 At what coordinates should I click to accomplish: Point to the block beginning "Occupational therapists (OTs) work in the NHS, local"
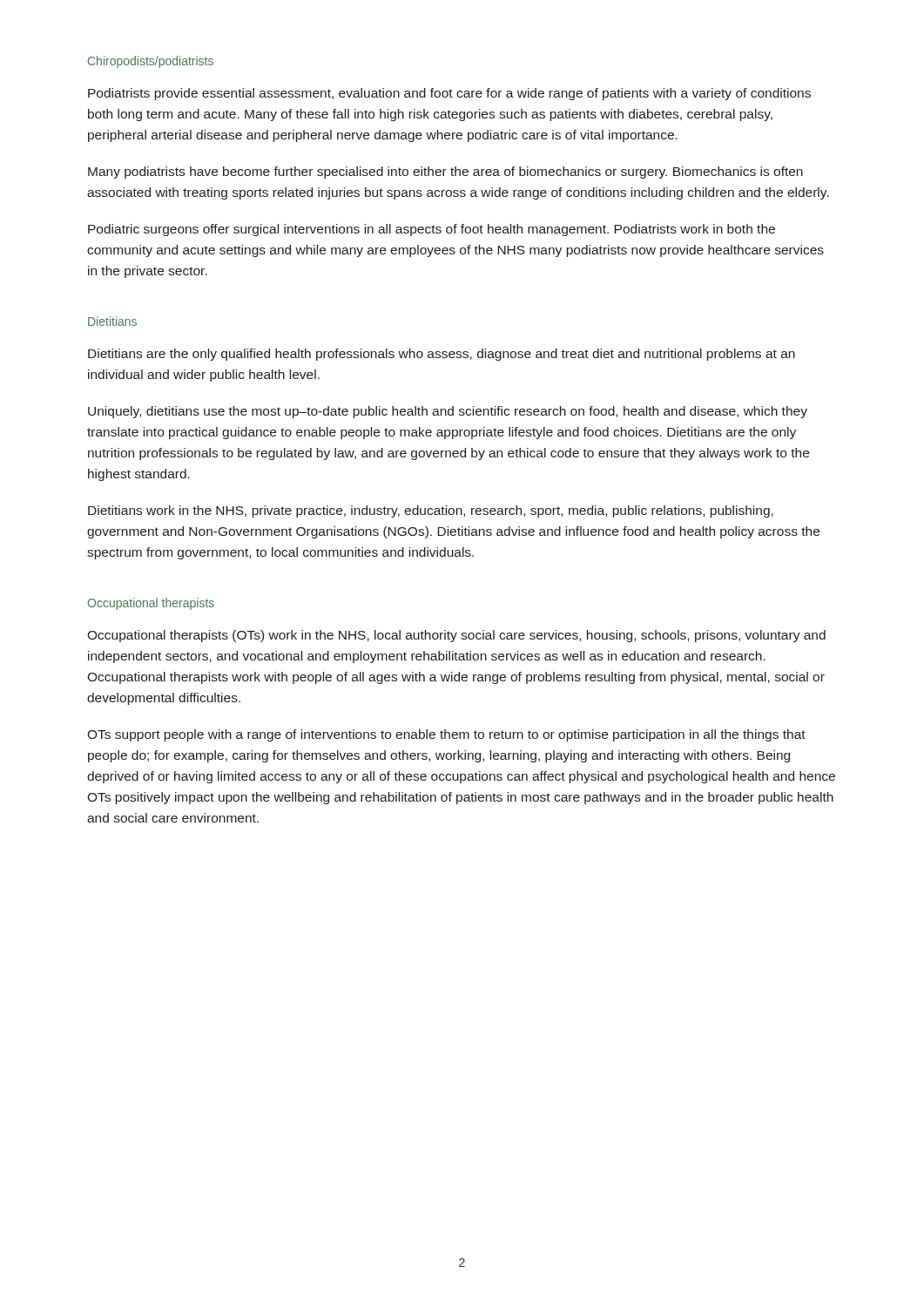[x=462, y=667]
